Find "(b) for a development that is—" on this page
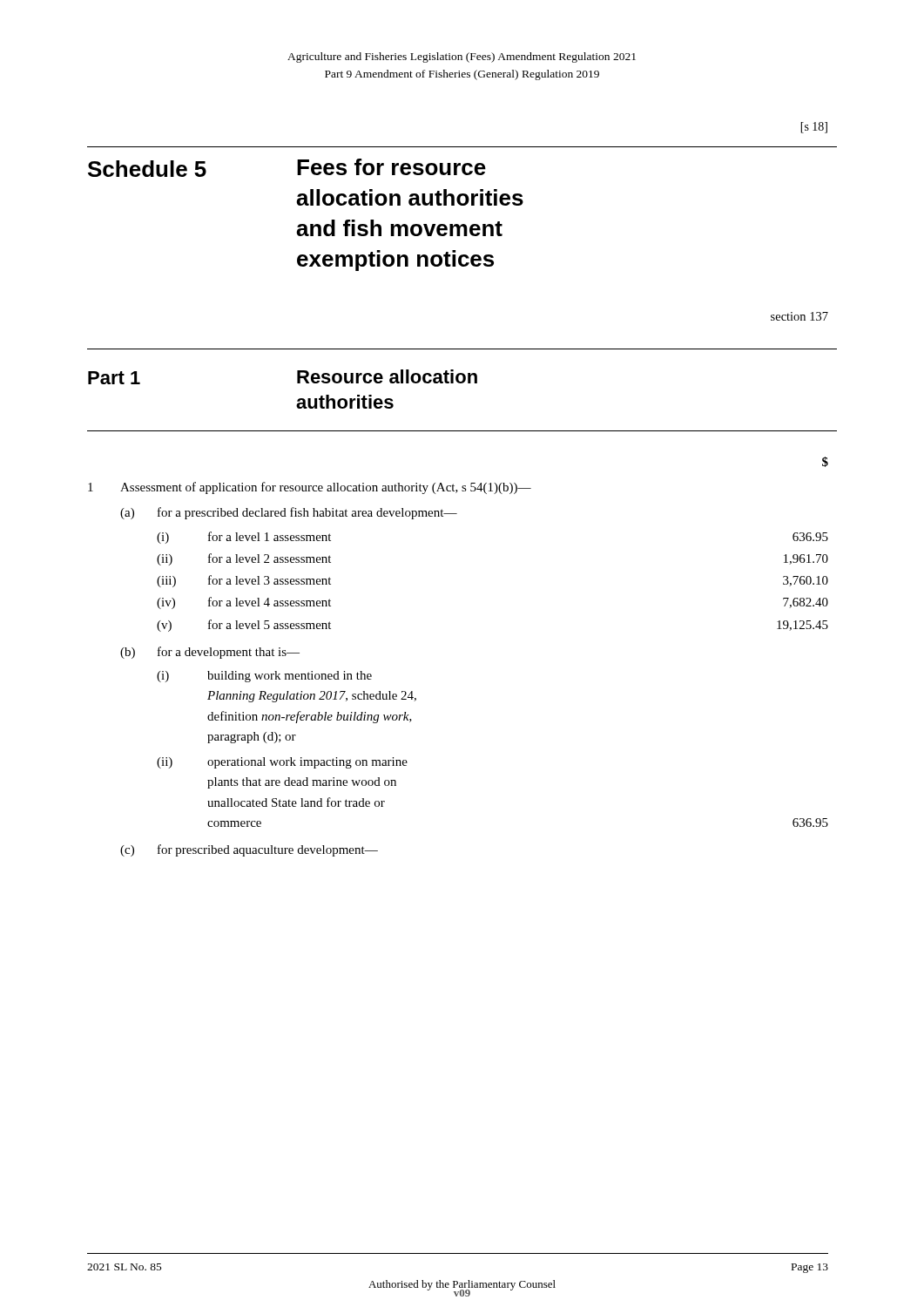 coord(210,653)
